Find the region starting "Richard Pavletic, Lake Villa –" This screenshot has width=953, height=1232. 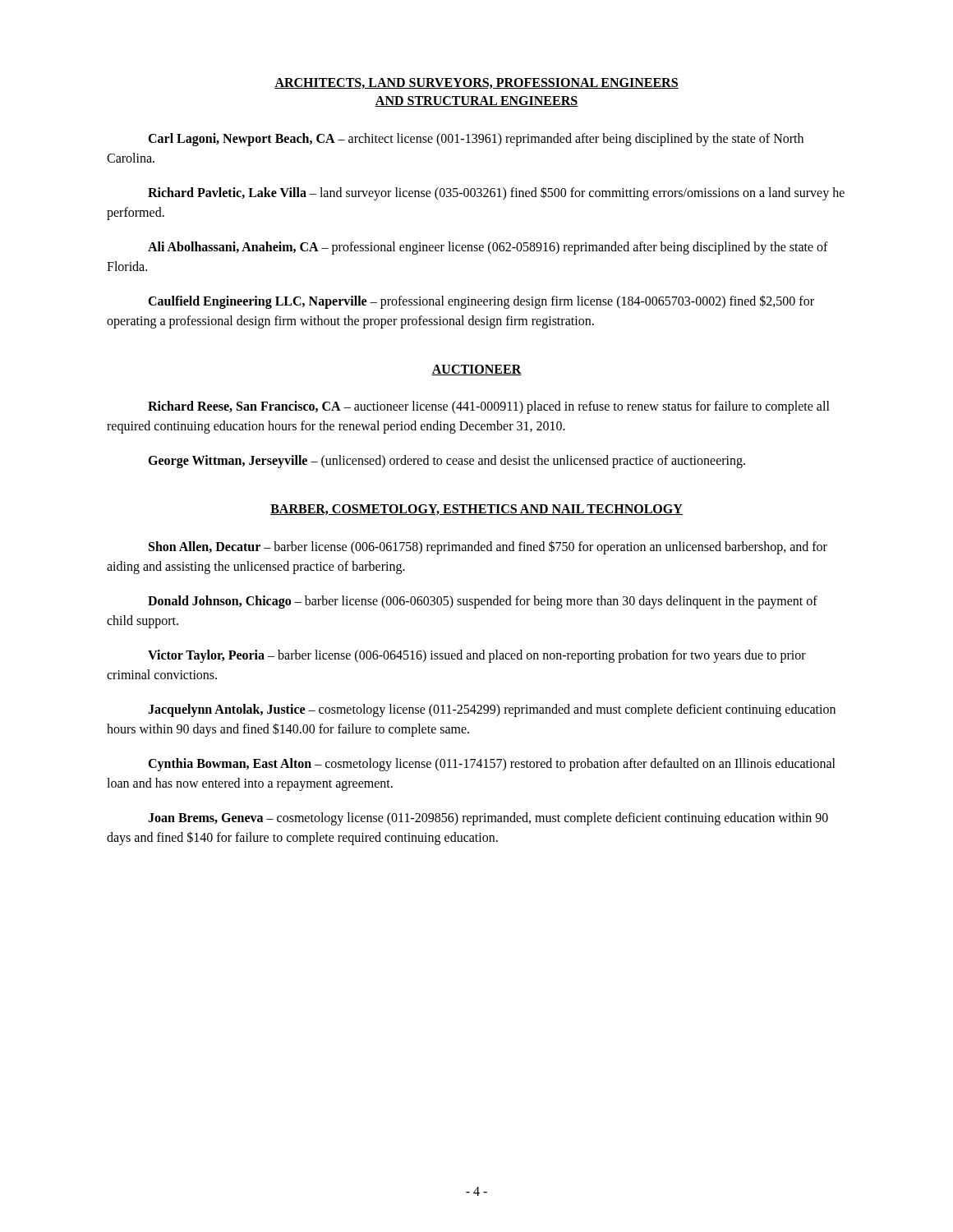(476, 202)
